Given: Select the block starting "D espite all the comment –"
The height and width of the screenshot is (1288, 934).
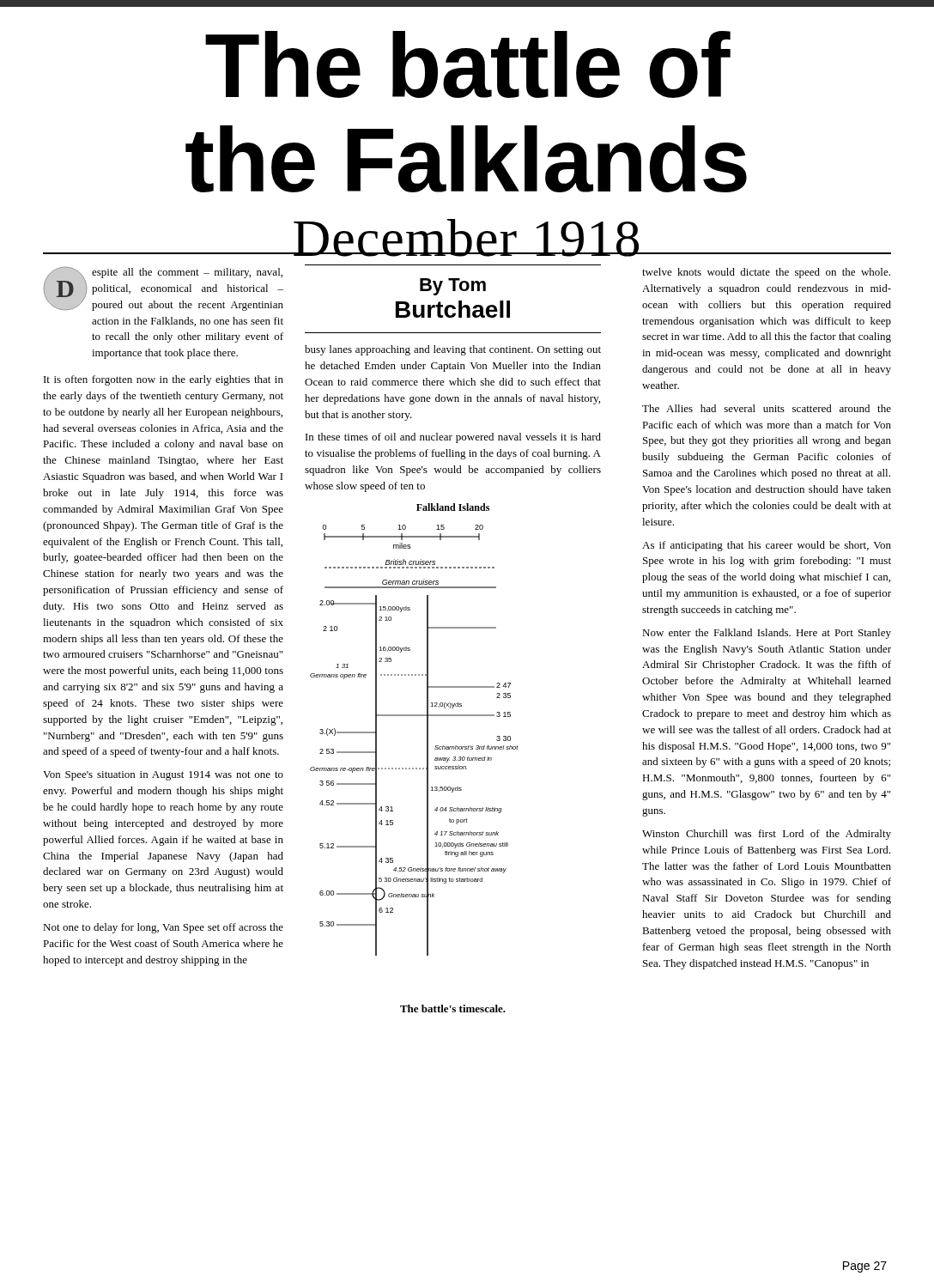Looking at the screenshot, I should tap(163, 616).
